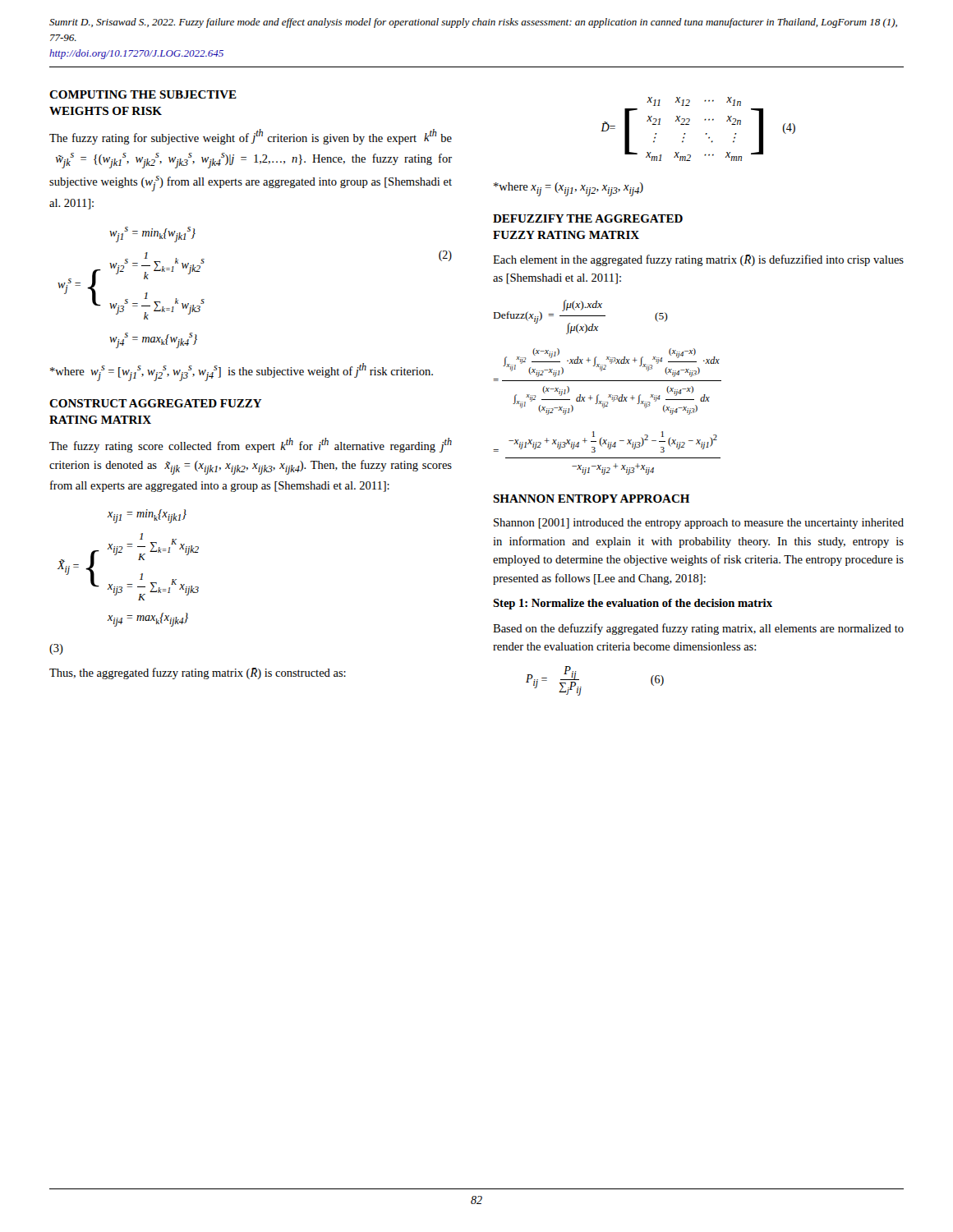
Task: Navigate to the text starting "COMPUTING THE SUBJECTIVEWEIGHTS OF RISK"
Action: pos(143,103)
